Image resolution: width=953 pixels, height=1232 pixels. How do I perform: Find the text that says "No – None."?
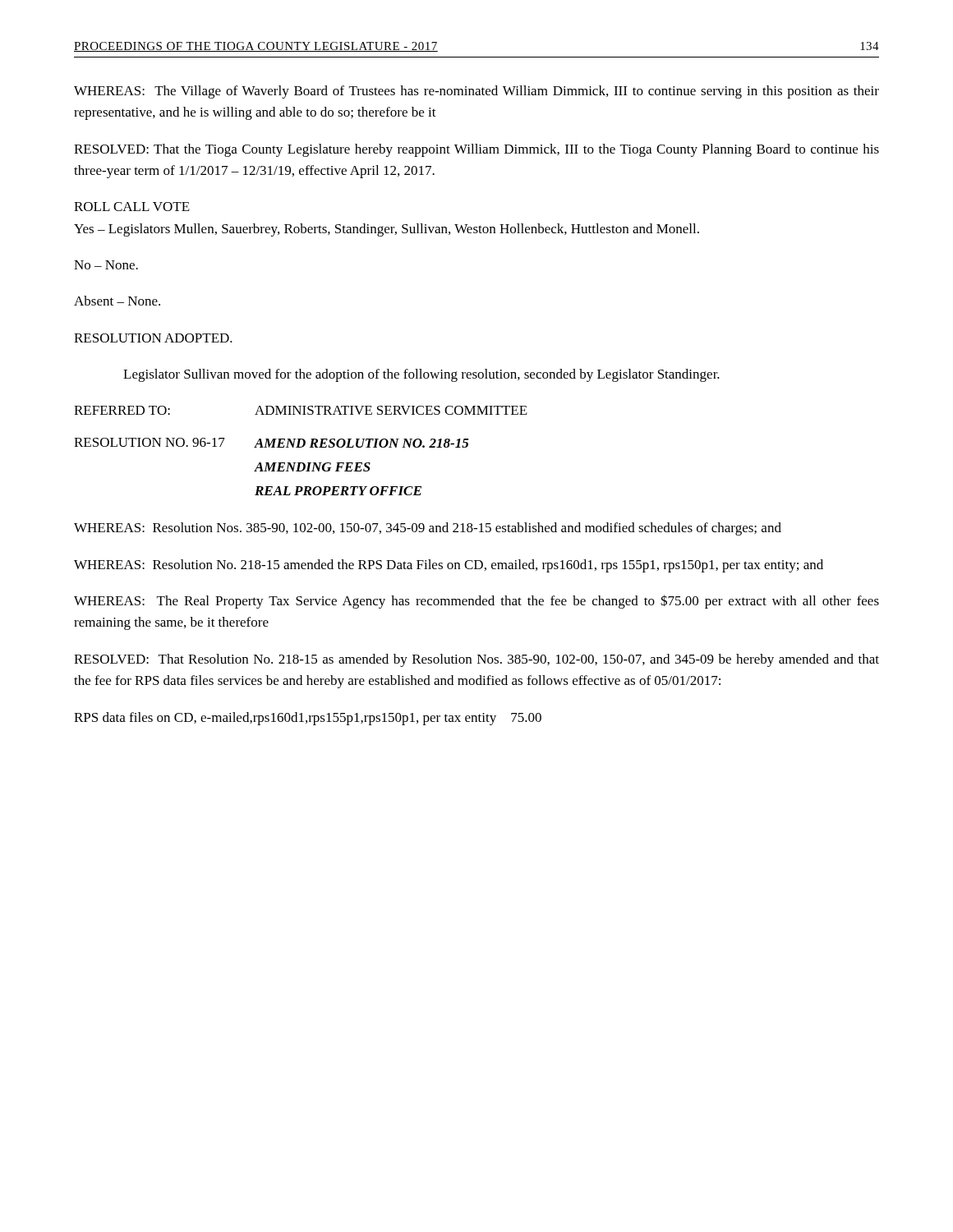point(106,265)
